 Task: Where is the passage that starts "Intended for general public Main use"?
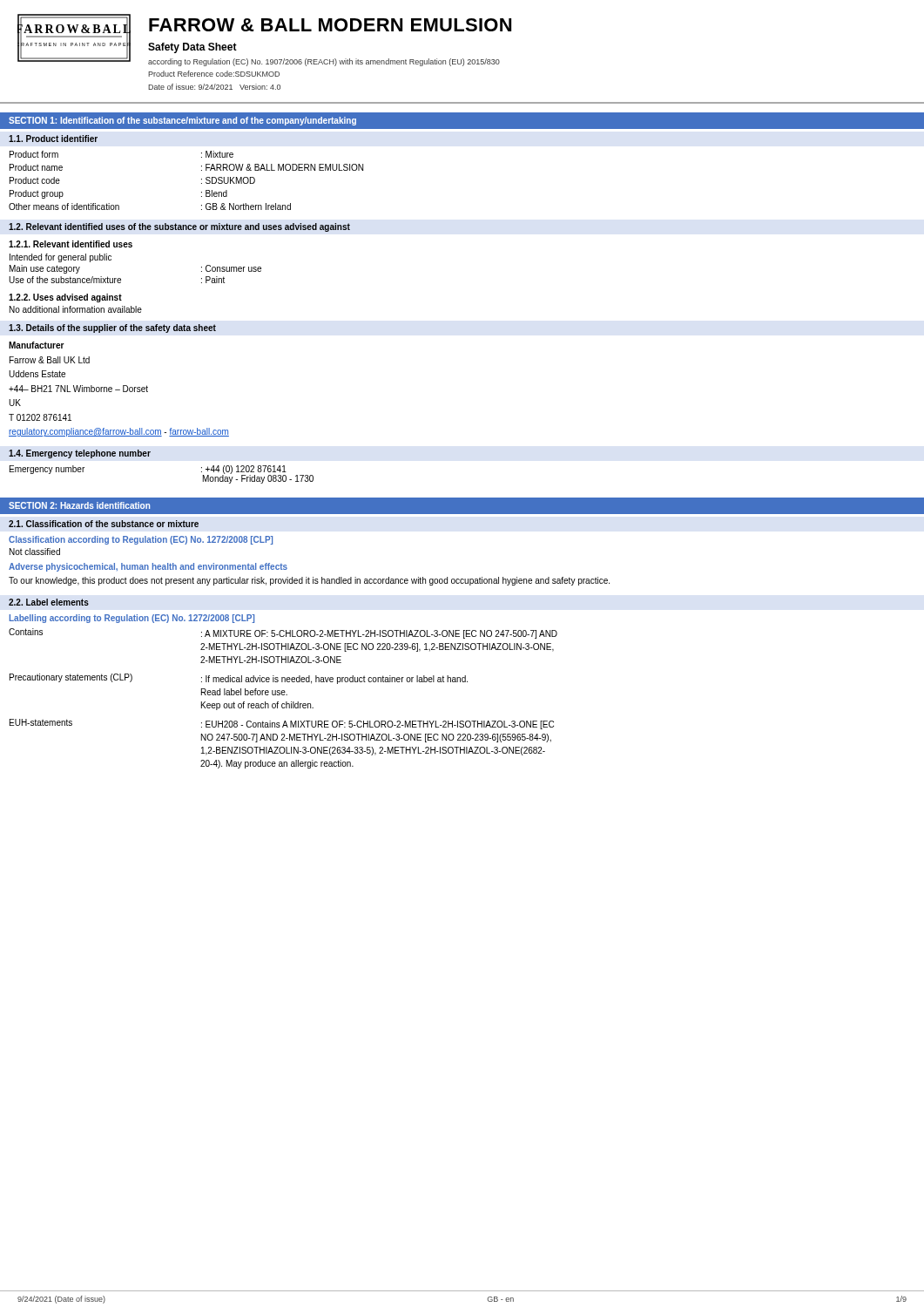tap(61, 258)
